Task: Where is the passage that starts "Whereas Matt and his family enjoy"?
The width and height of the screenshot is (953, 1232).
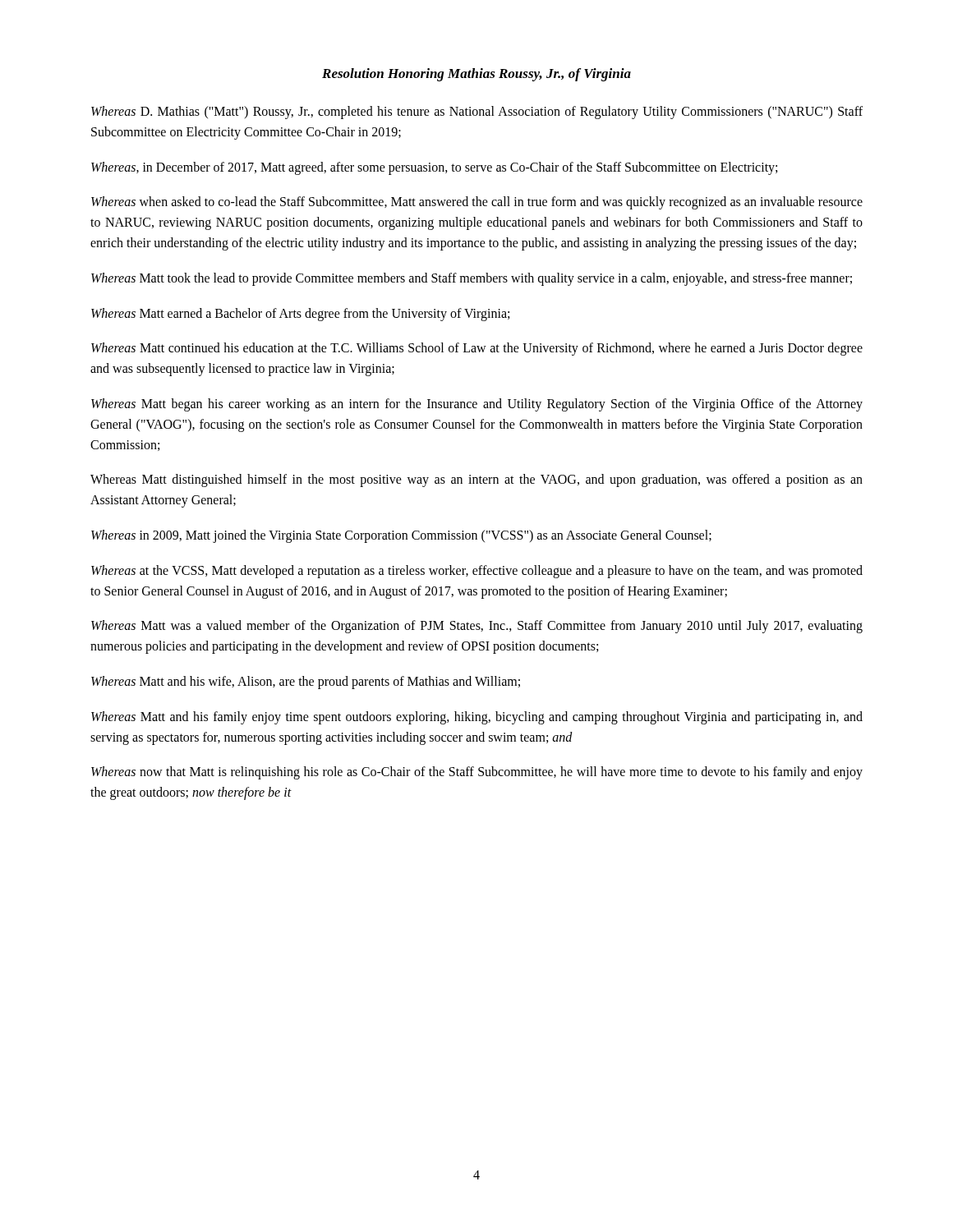Action: tap(476, 727)
